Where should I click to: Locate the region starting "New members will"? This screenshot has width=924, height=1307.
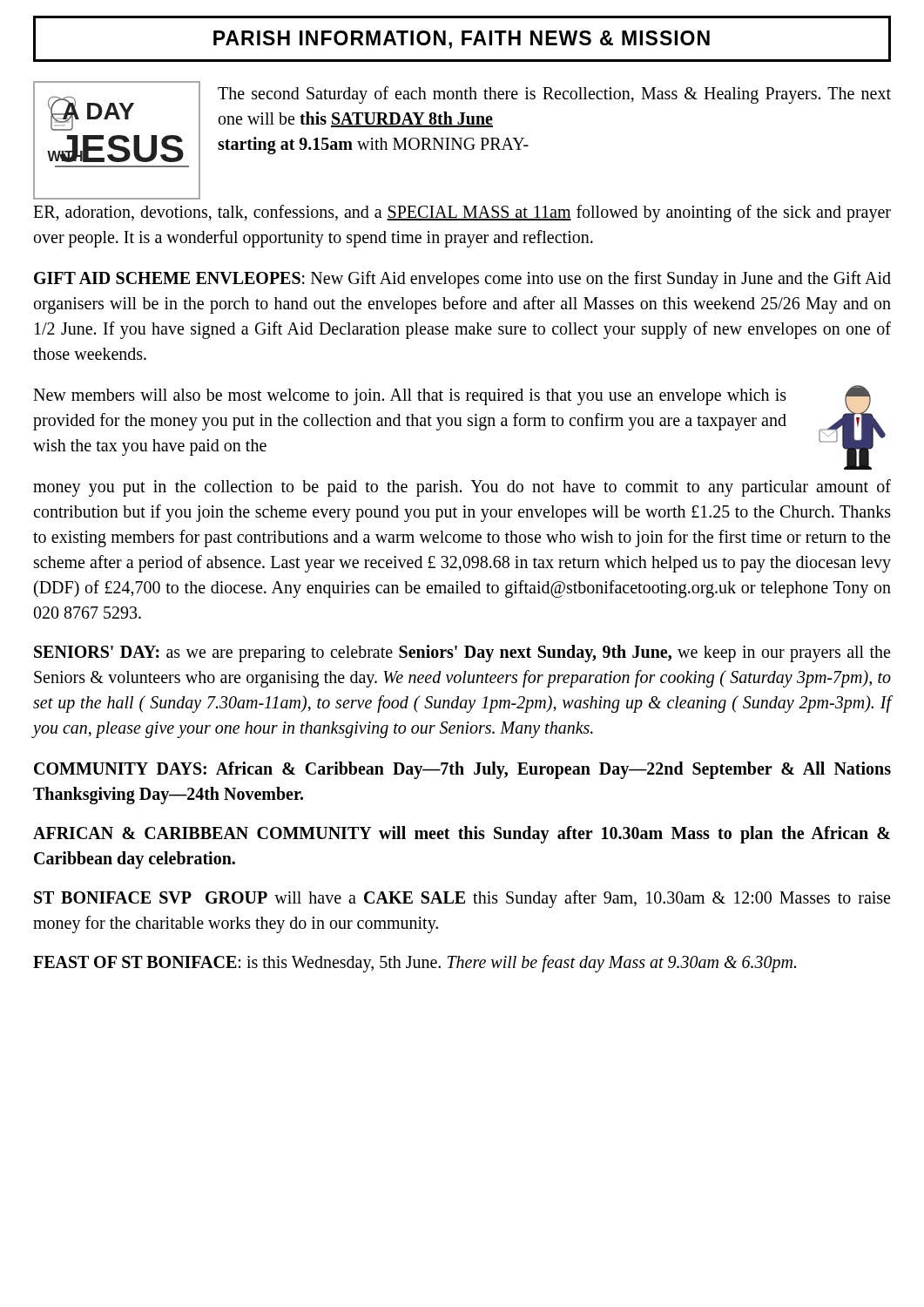click(410, 420)
